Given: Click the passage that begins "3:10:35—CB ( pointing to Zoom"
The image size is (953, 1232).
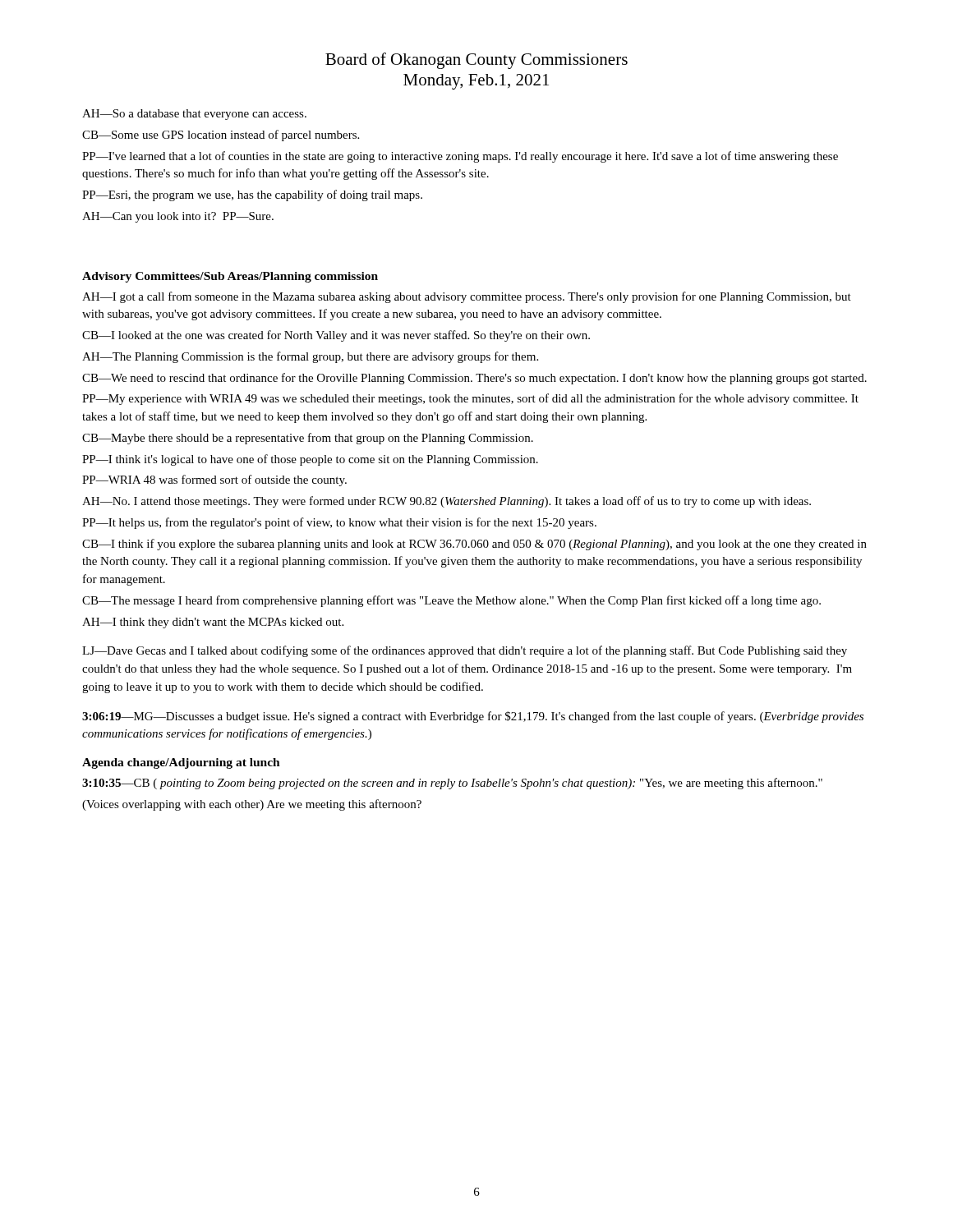Looking at the screenshot, I should pos(453,783).
